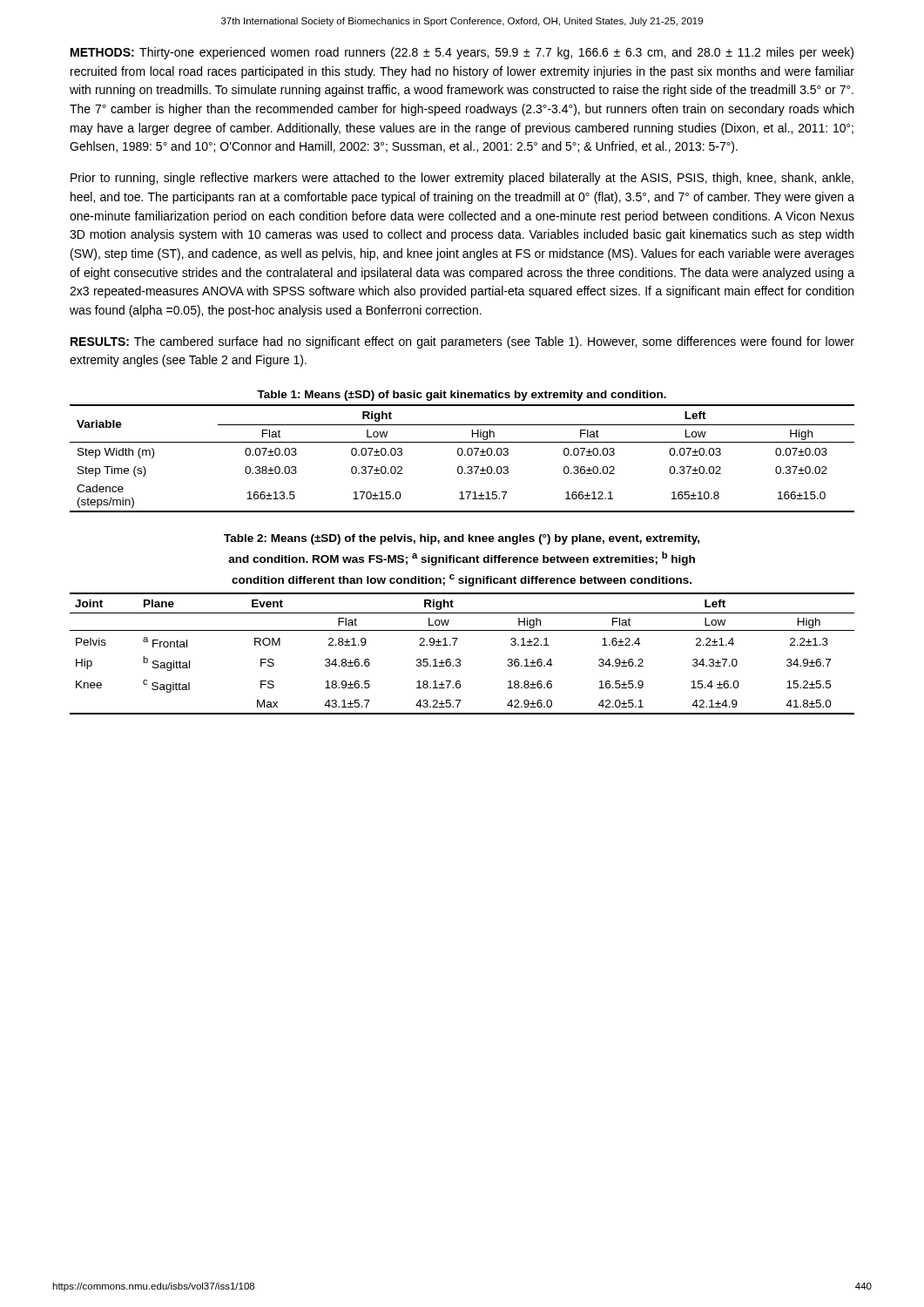Screen dimensions: 1307x924
Task: Select the table that reads "Step Time (s)"
Action: [x=462, y=458]
